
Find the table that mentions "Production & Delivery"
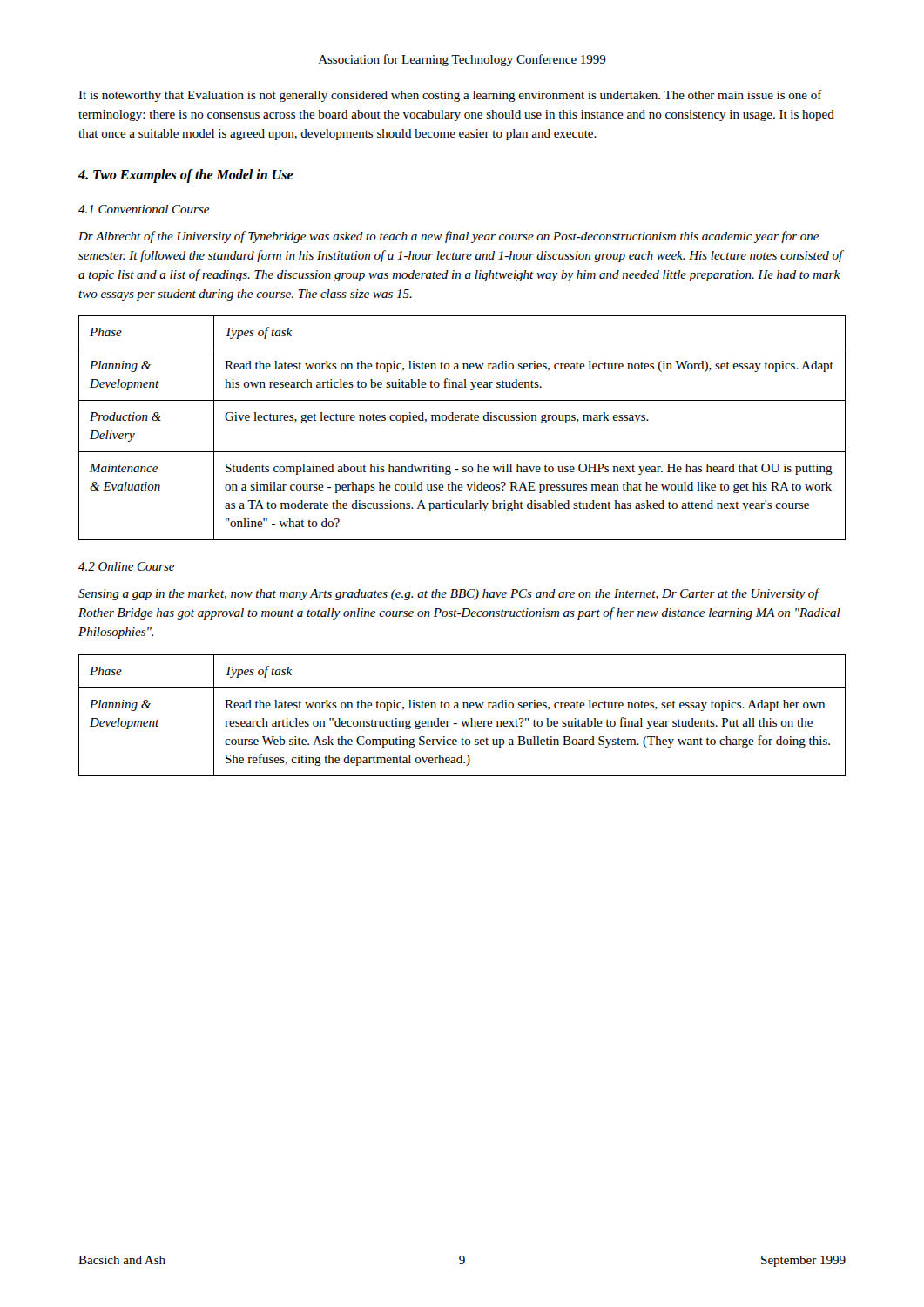point(462,428)
